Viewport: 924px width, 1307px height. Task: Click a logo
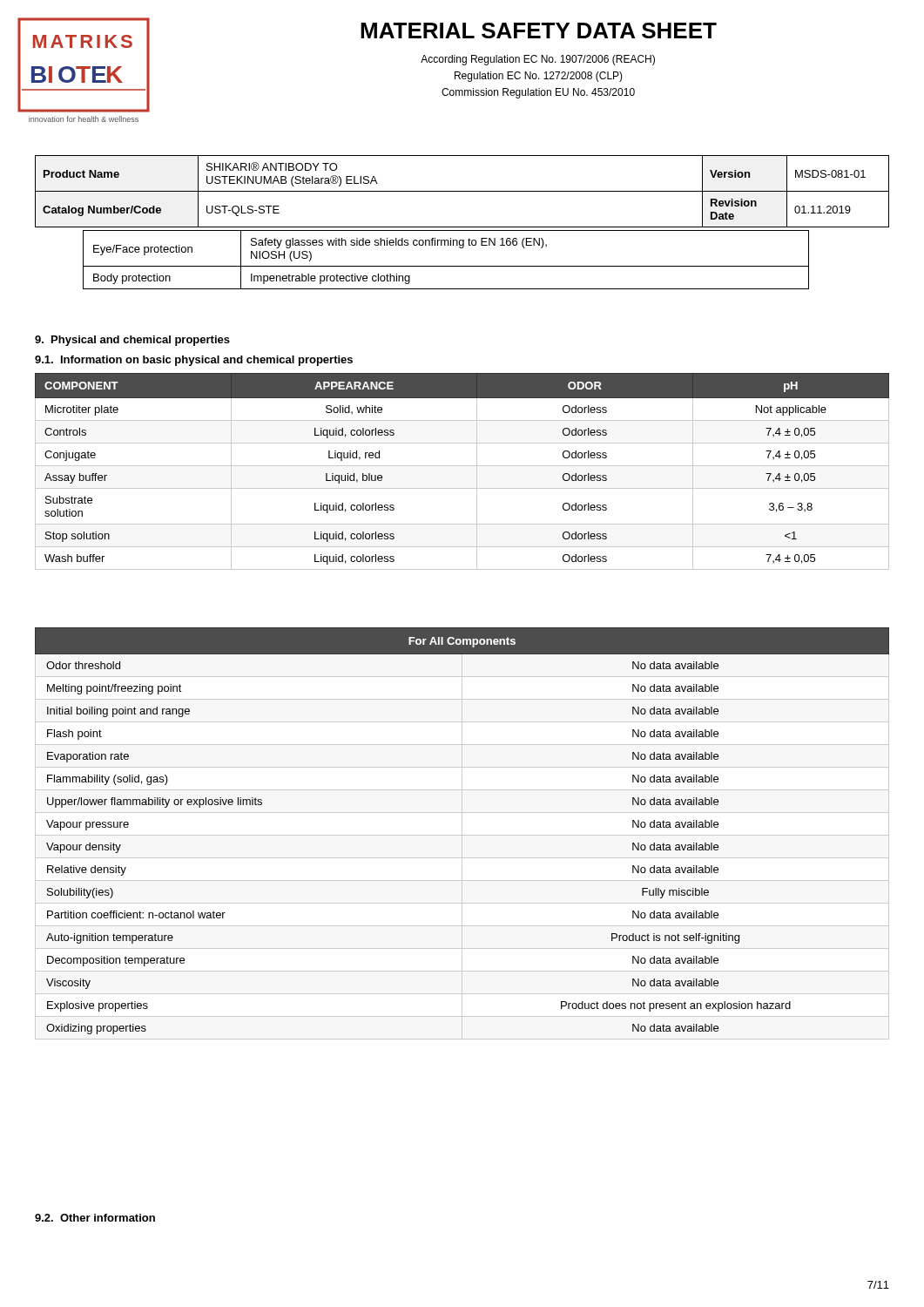coord(85,74)
